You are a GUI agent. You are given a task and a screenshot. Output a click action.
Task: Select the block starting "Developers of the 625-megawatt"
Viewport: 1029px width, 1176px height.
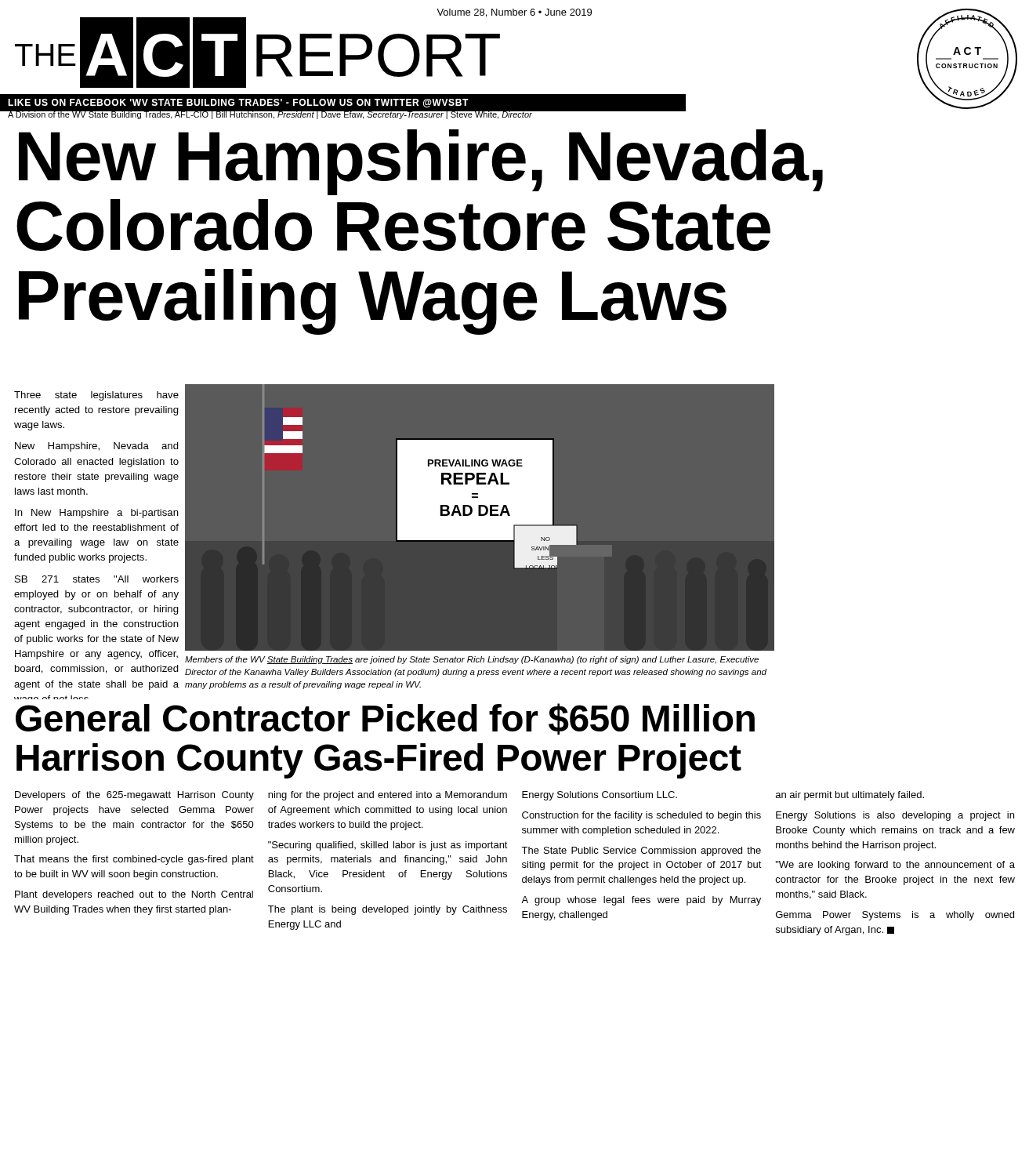pos(514,865)
